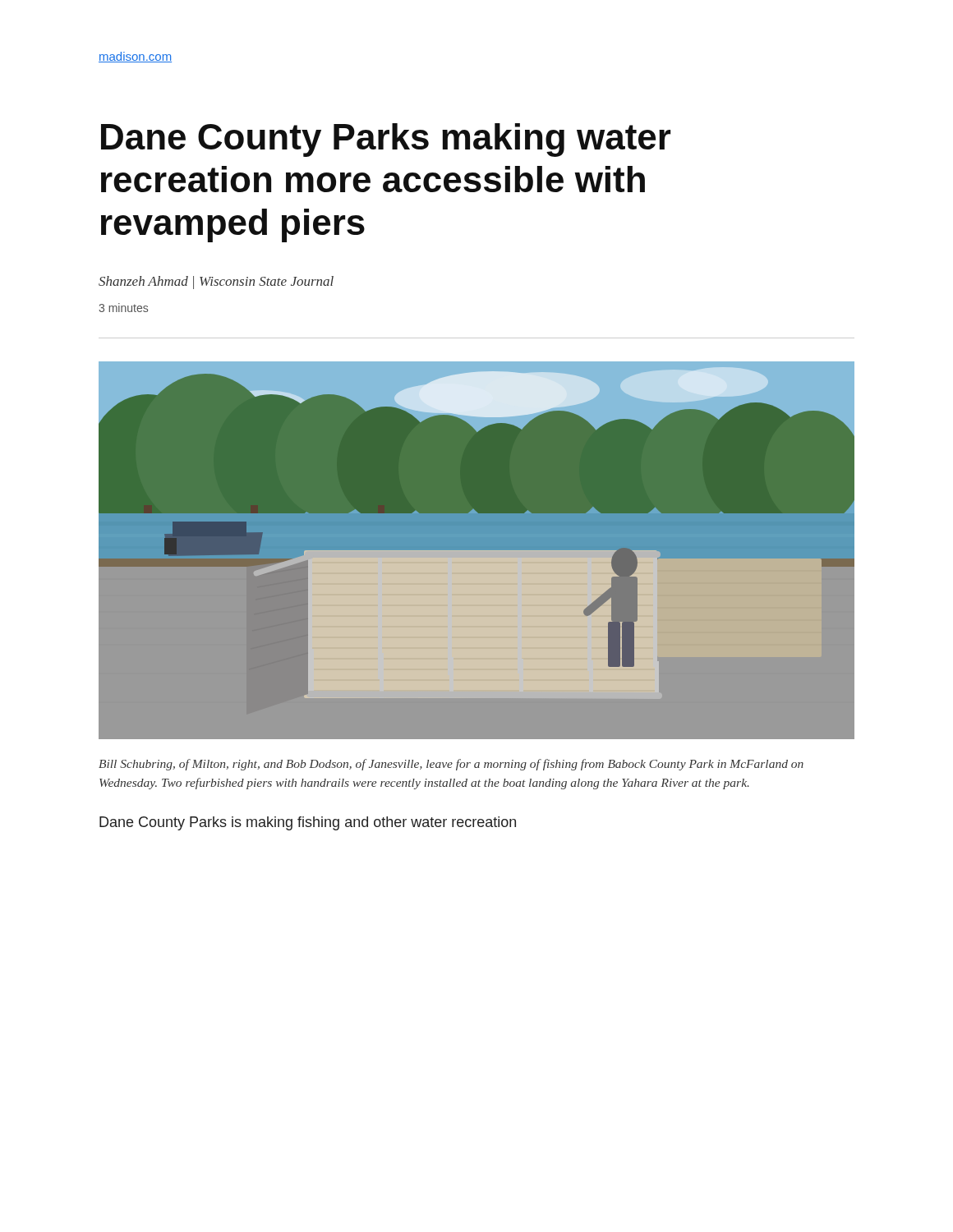This screenshot has height=1232, width=953.
Task: Select the text that reads "3 minutes"
Action: point(123,308)
